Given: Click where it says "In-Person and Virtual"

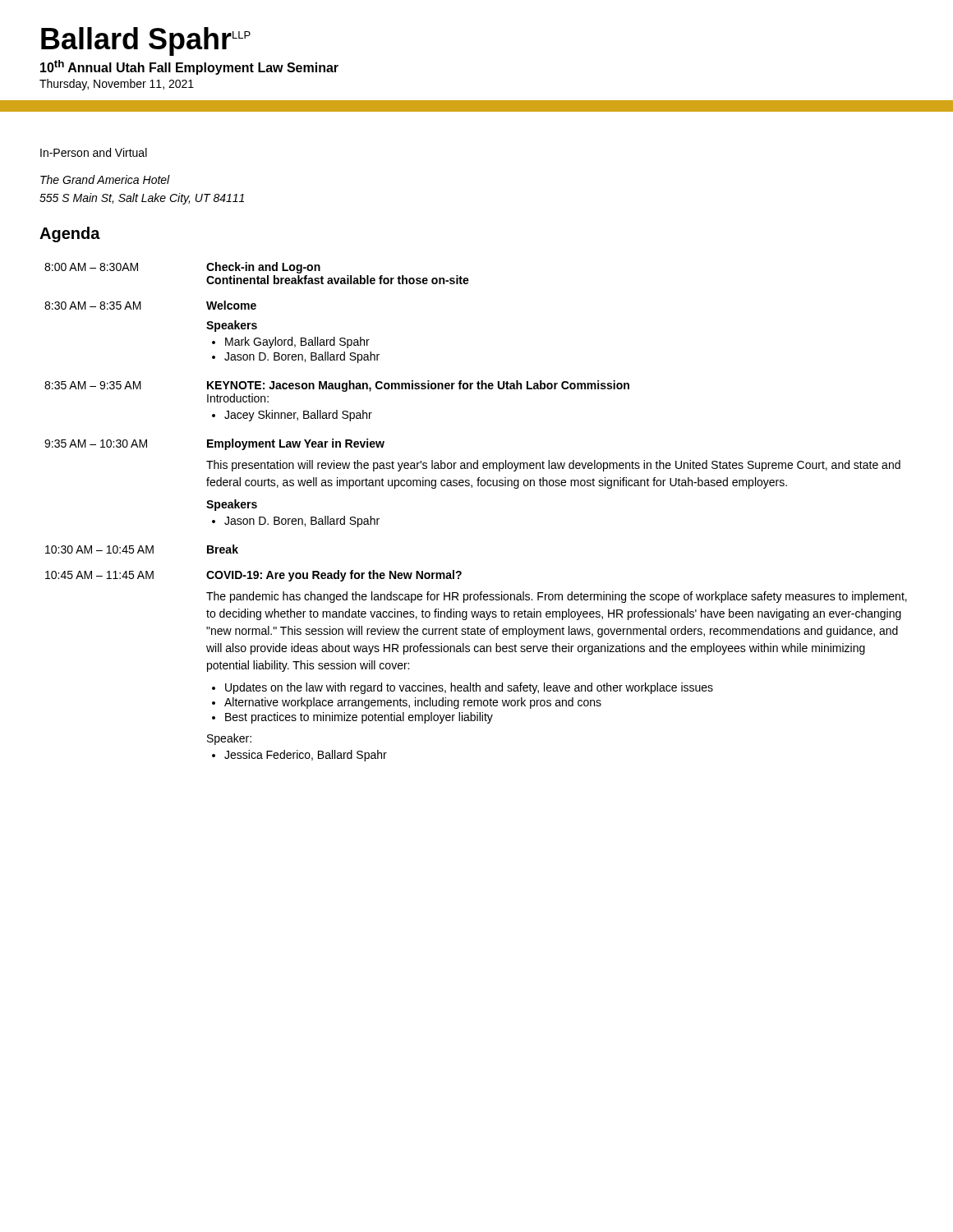Looking at the screenshot, I should (x=93, y=153).
